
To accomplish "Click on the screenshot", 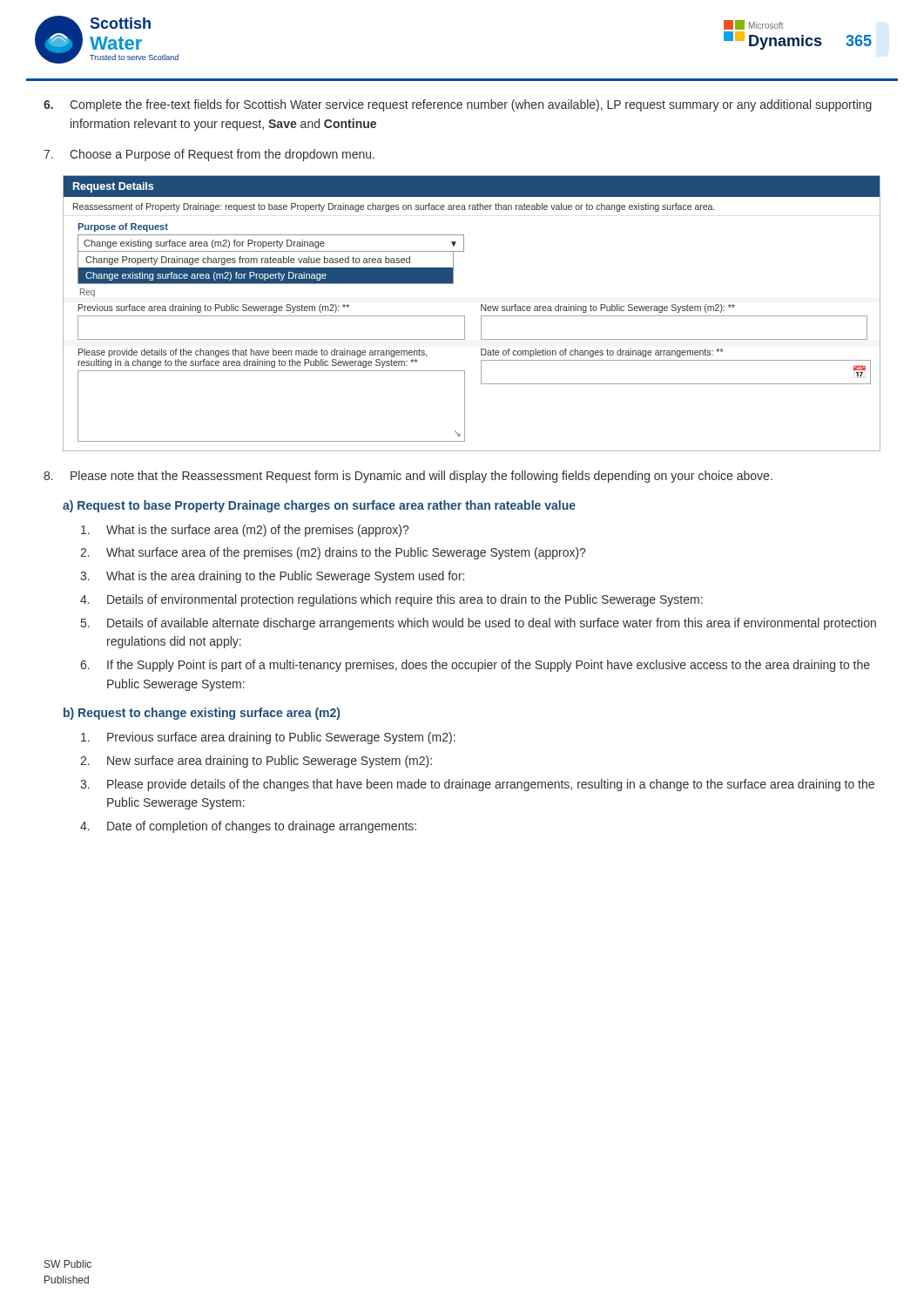I will tap(472, 313).
